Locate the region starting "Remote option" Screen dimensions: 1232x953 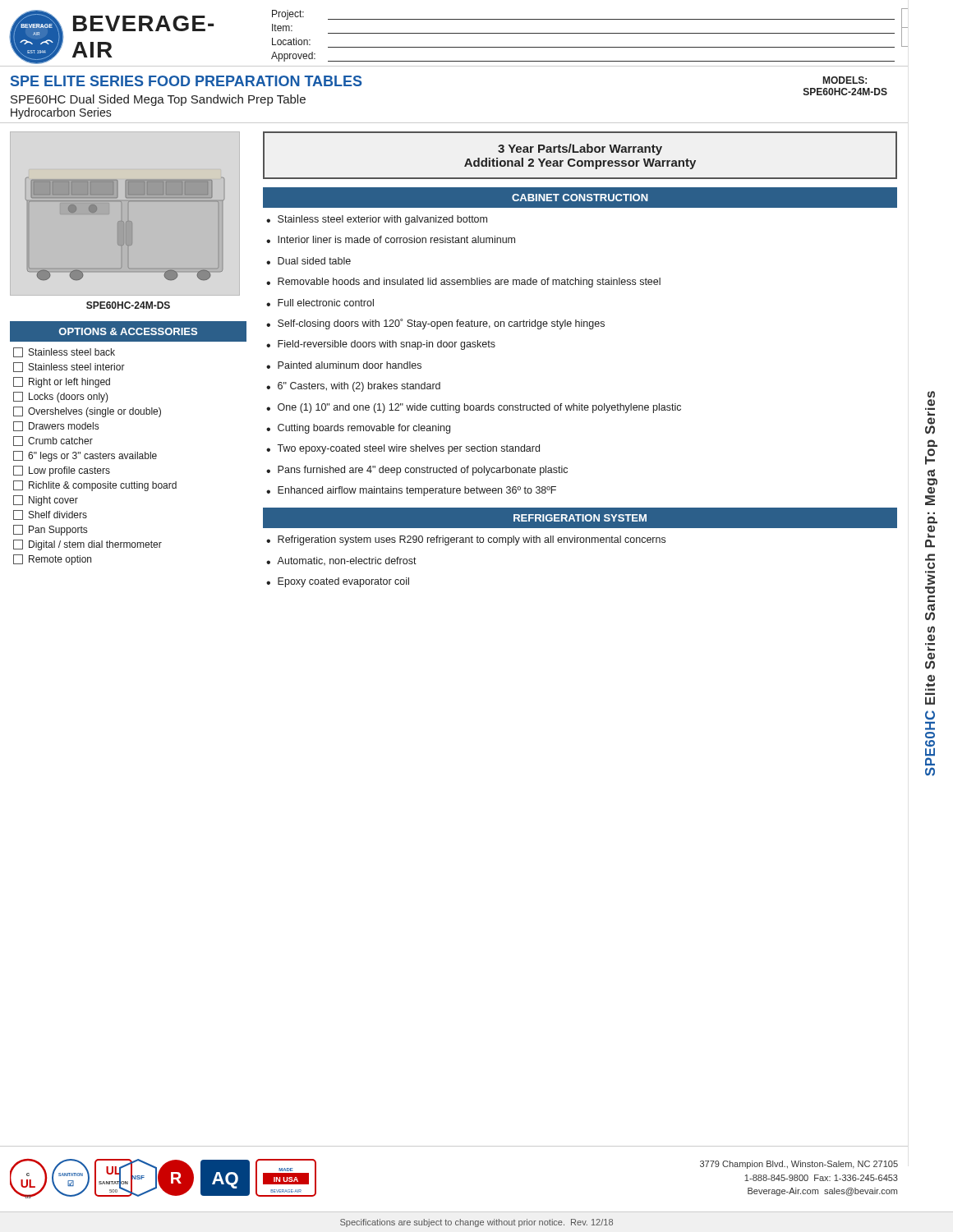coord(53,559)
